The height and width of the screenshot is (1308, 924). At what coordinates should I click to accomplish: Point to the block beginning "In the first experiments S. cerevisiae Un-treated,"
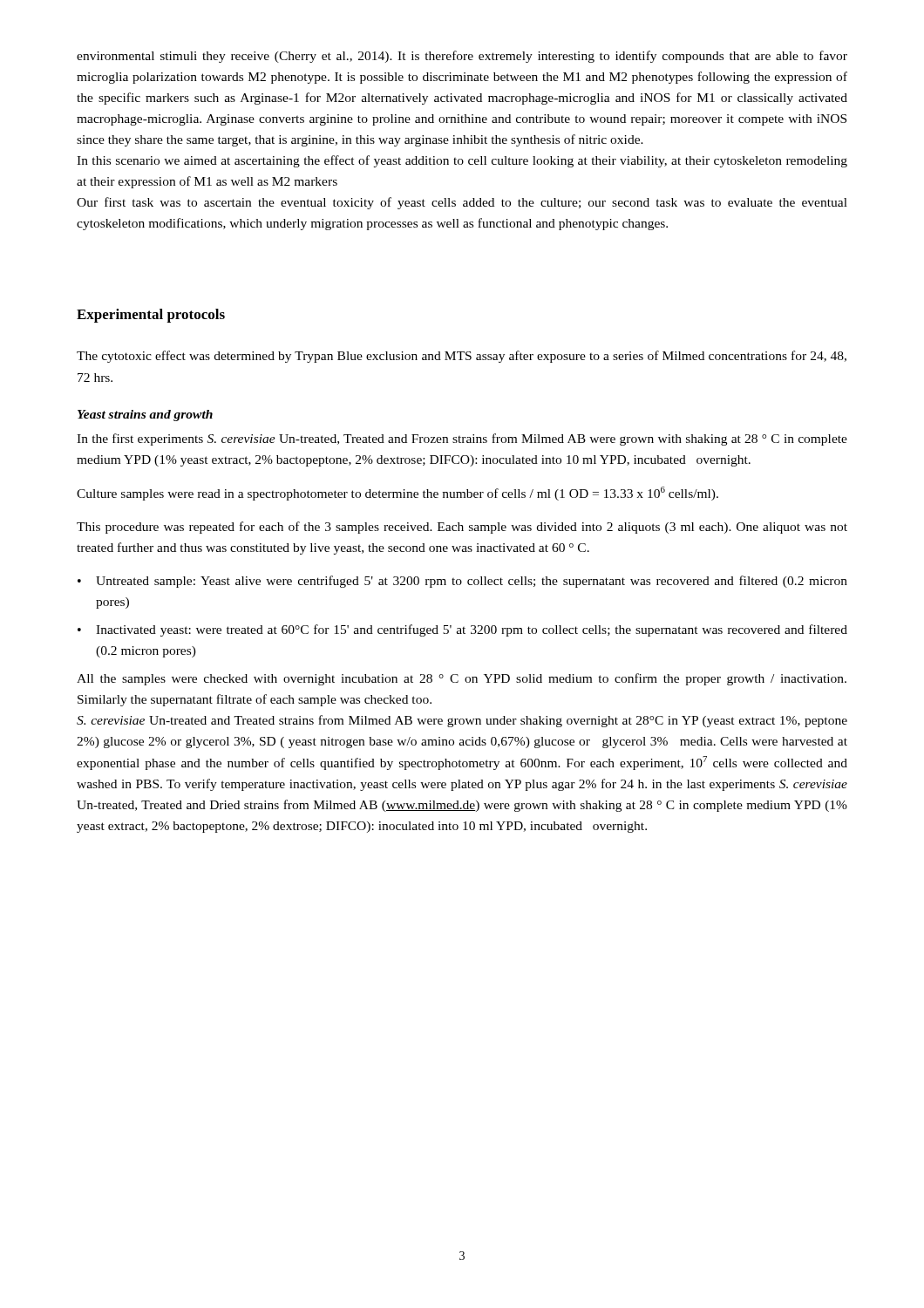pyautogui.click(x=462, y=448)
